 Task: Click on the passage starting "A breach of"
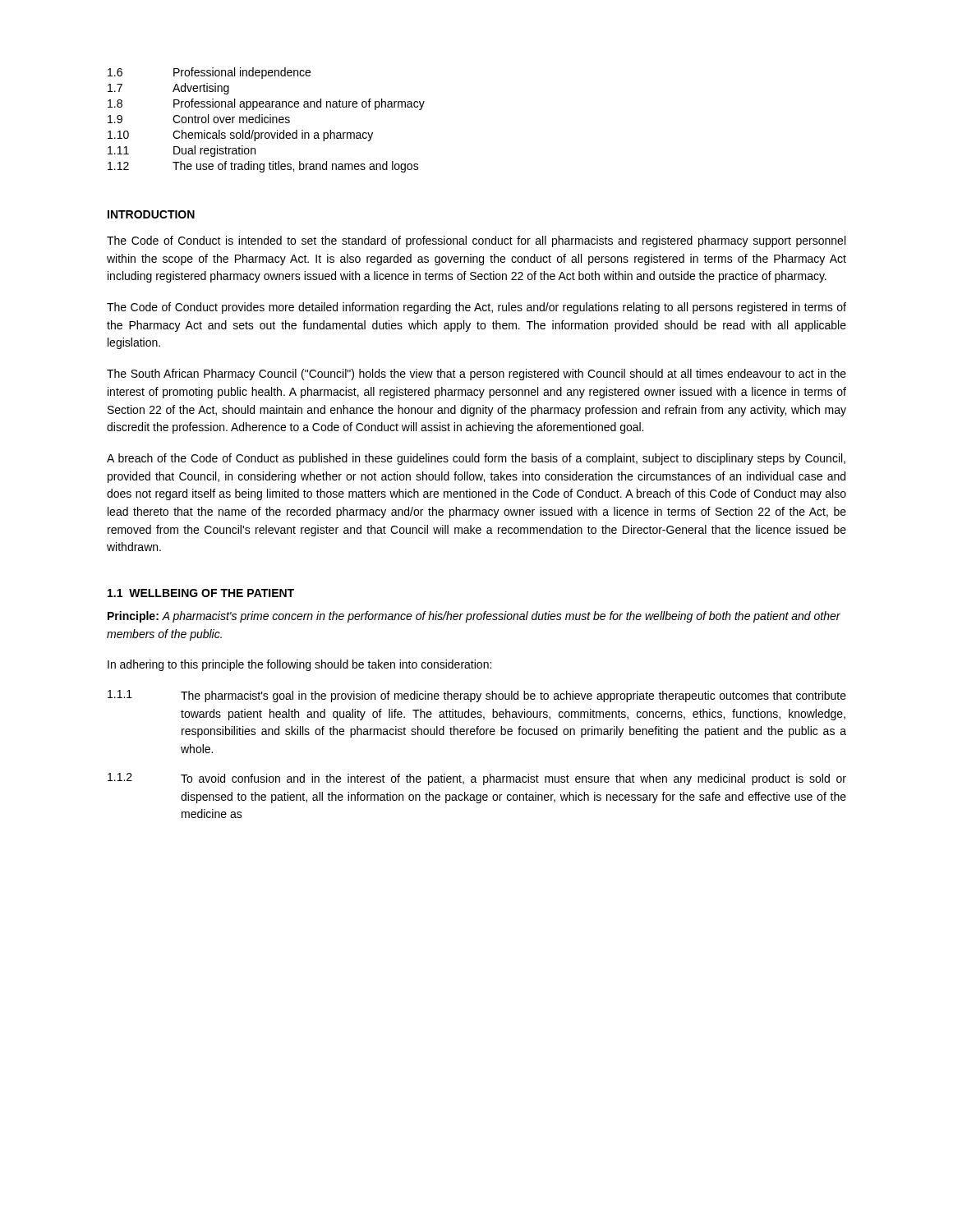click(x=476, y=503)
